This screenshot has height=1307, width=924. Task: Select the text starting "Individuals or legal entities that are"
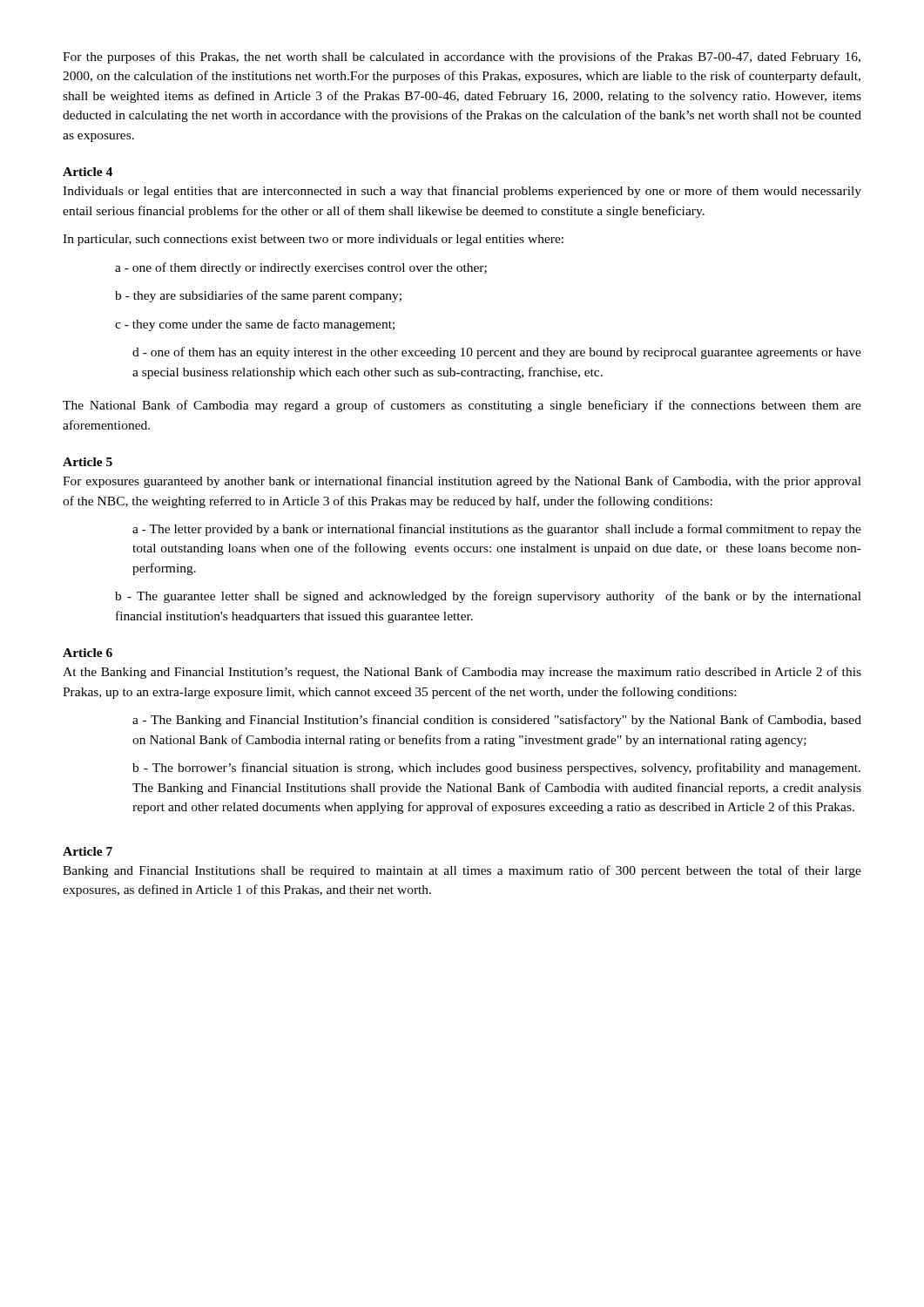coord(462,200)
